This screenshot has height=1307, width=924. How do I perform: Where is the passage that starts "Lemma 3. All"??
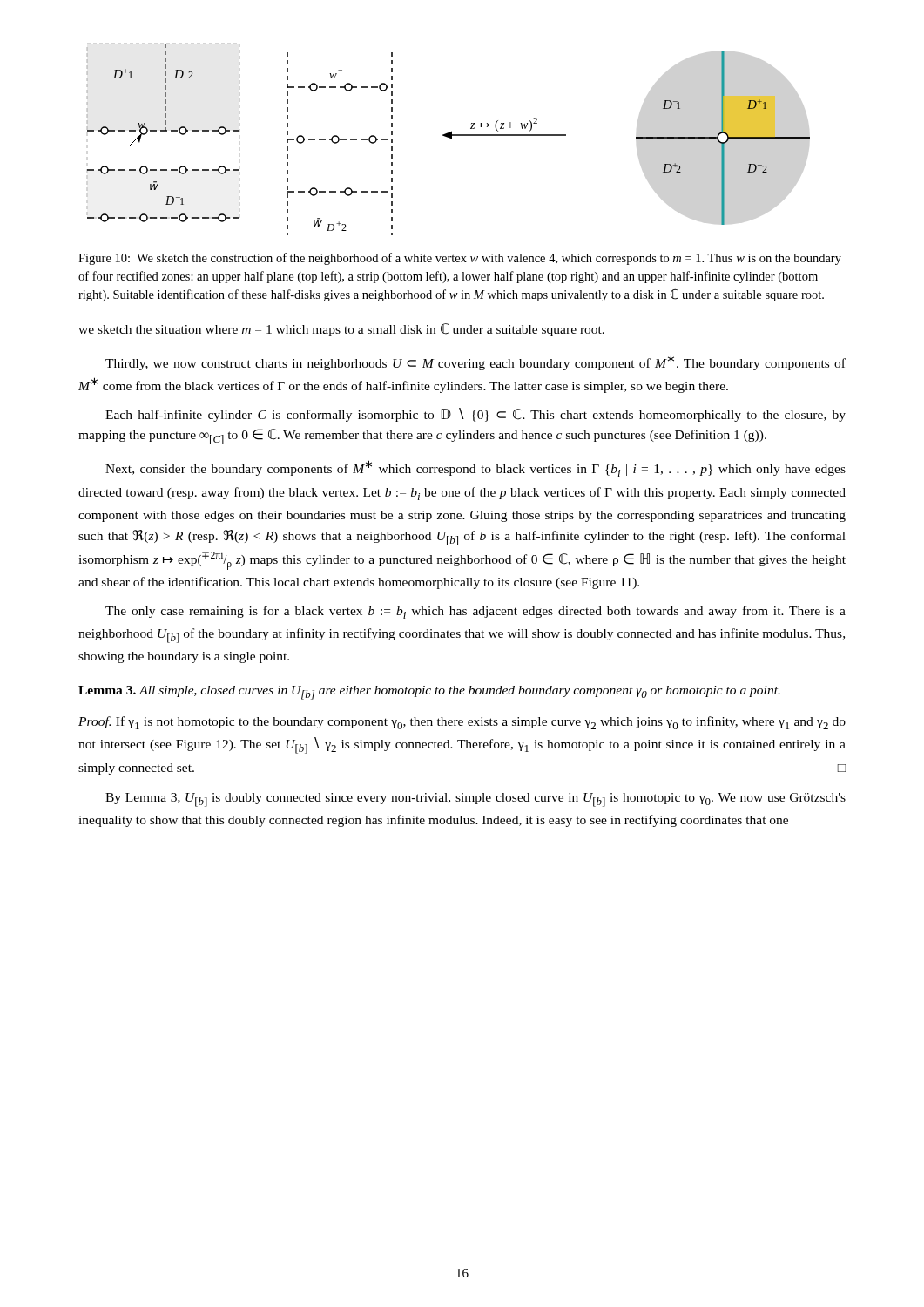[462, 691]
